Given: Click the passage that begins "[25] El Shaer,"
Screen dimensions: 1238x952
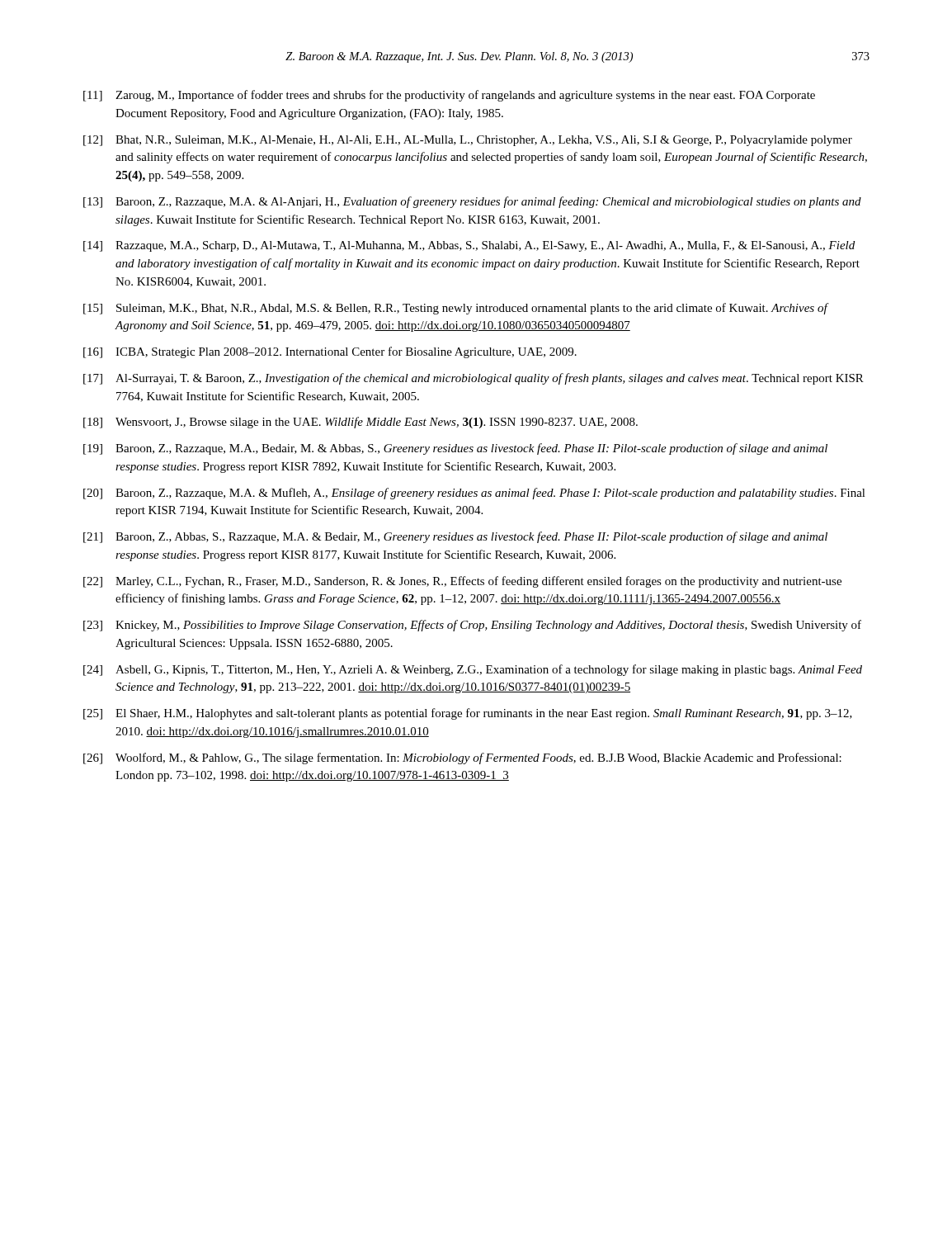Looking at the screenshot, I should click(x=476, y=723).
